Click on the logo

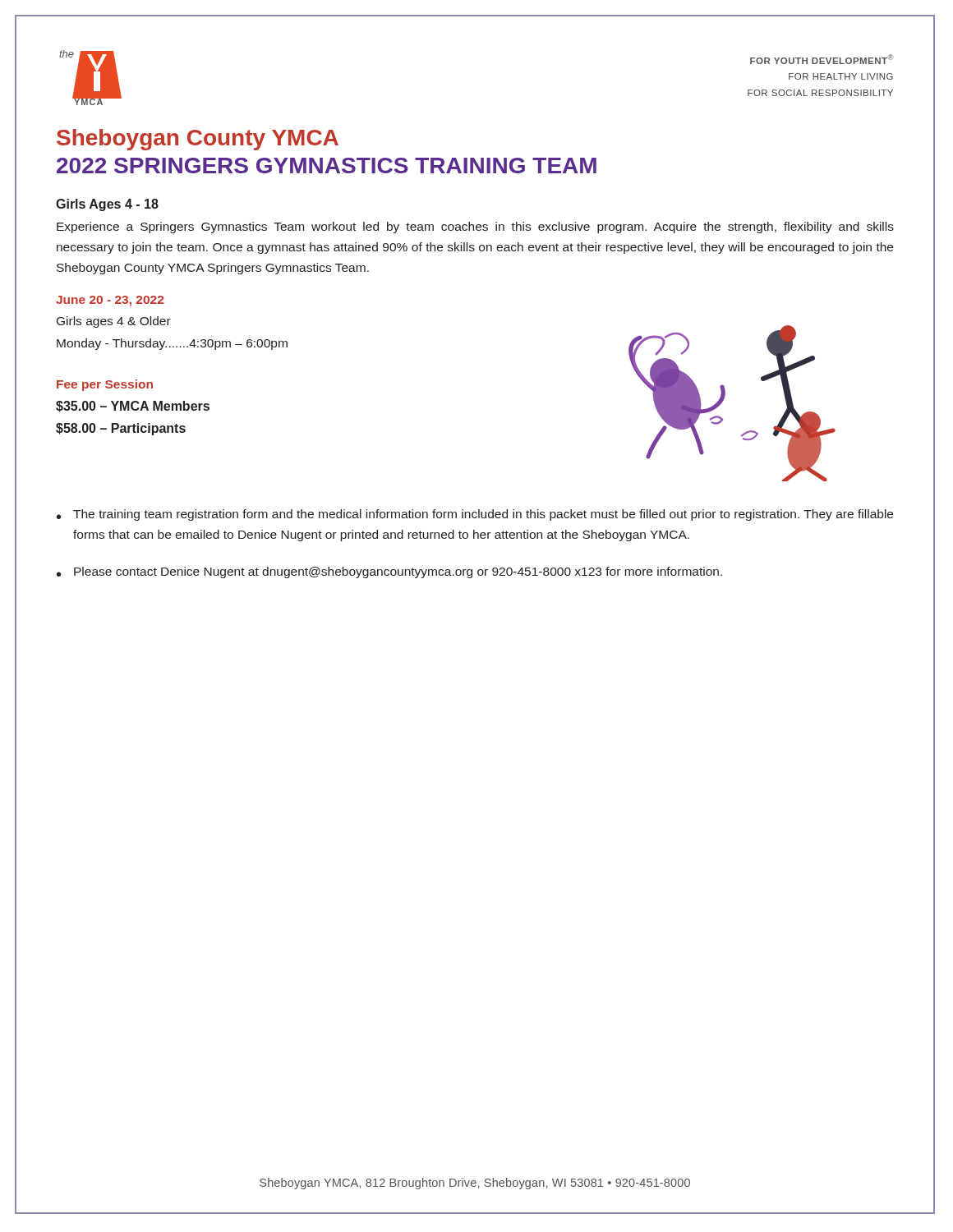pyautogui.click(x=101, y=76)
